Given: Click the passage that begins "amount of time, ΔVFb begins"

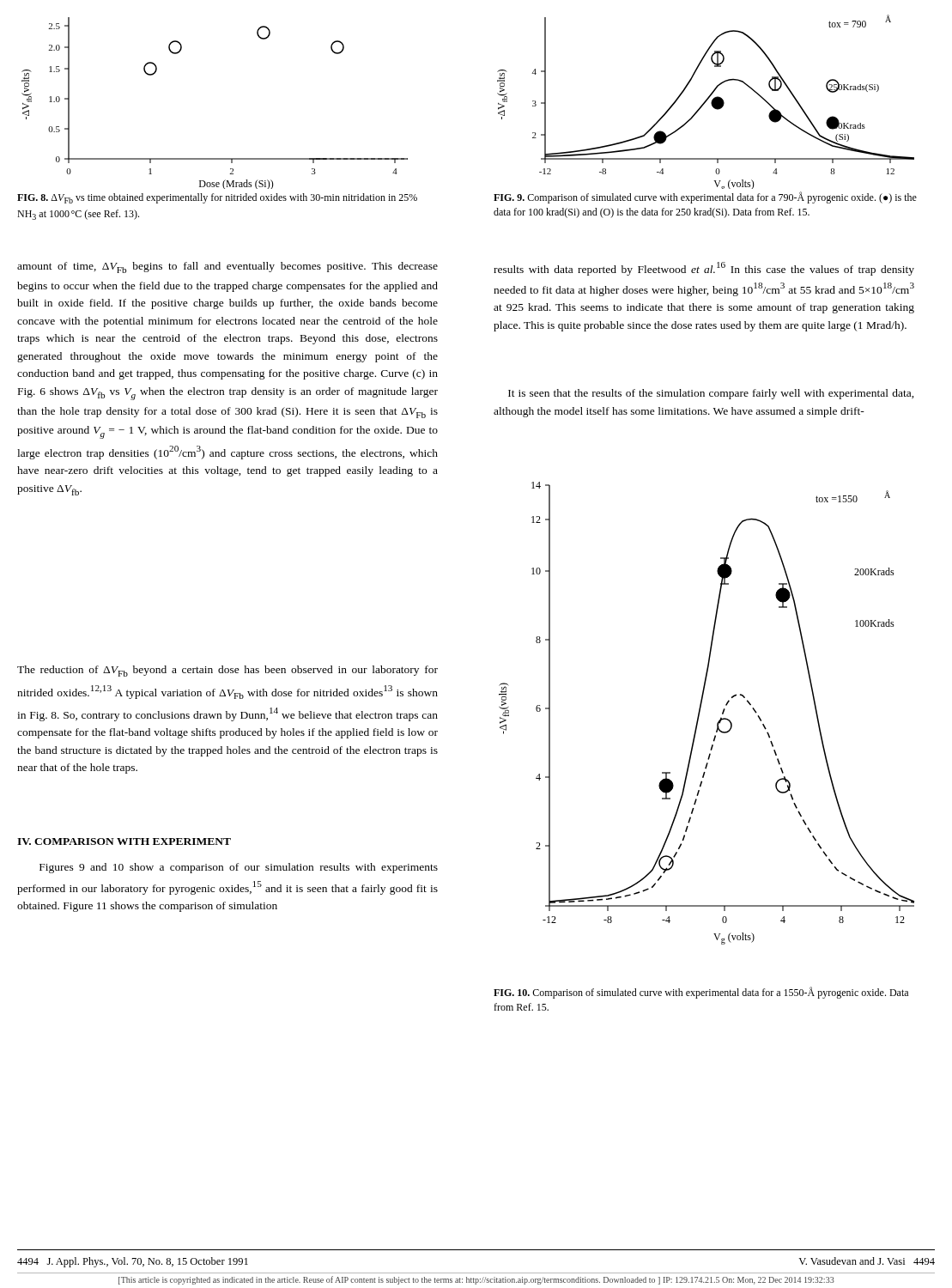Looking at the screenshot, I should coord(227,378).
